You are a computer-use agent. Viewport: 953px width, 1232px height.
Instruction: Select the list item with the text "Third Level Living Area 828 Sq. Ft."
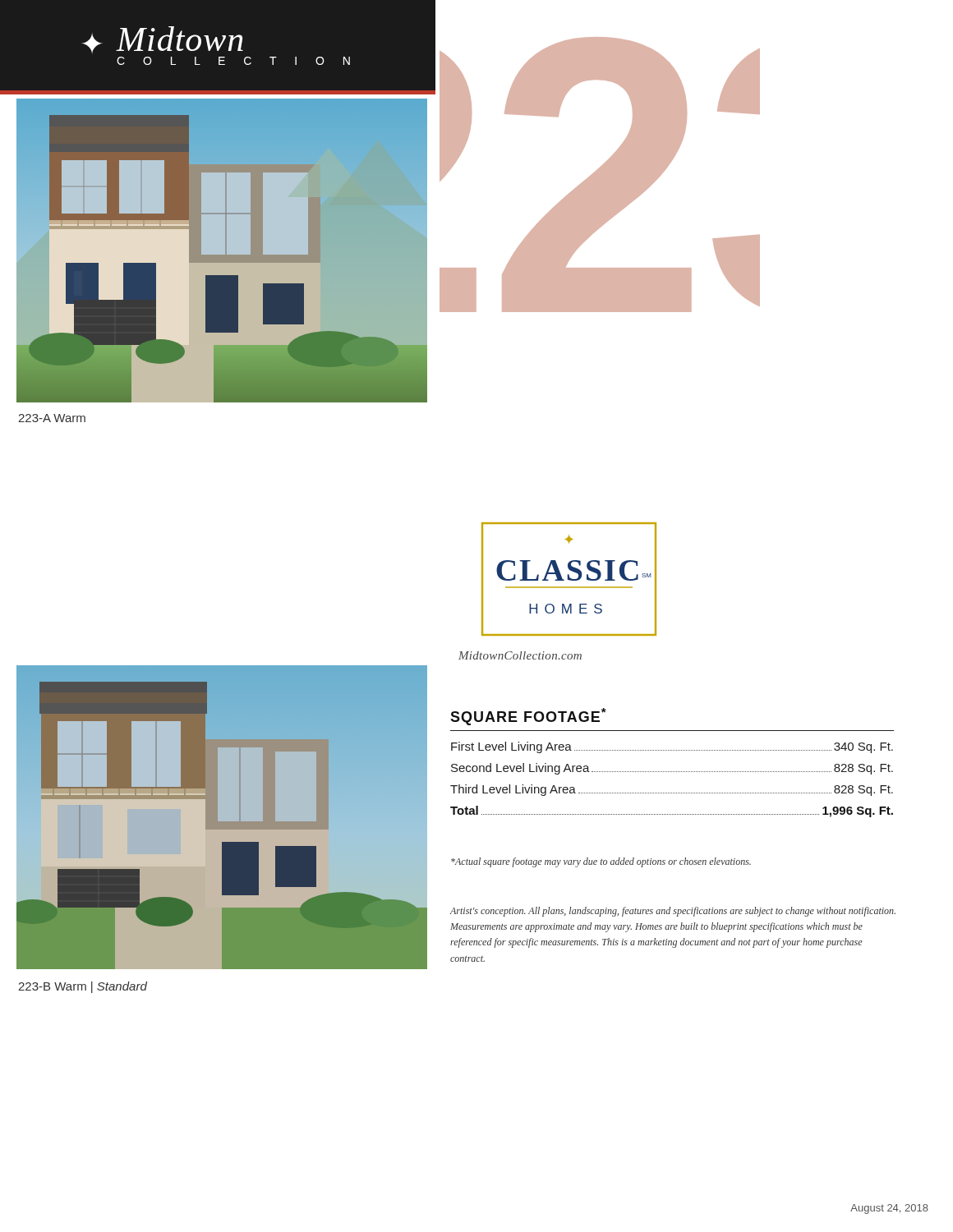672,789
